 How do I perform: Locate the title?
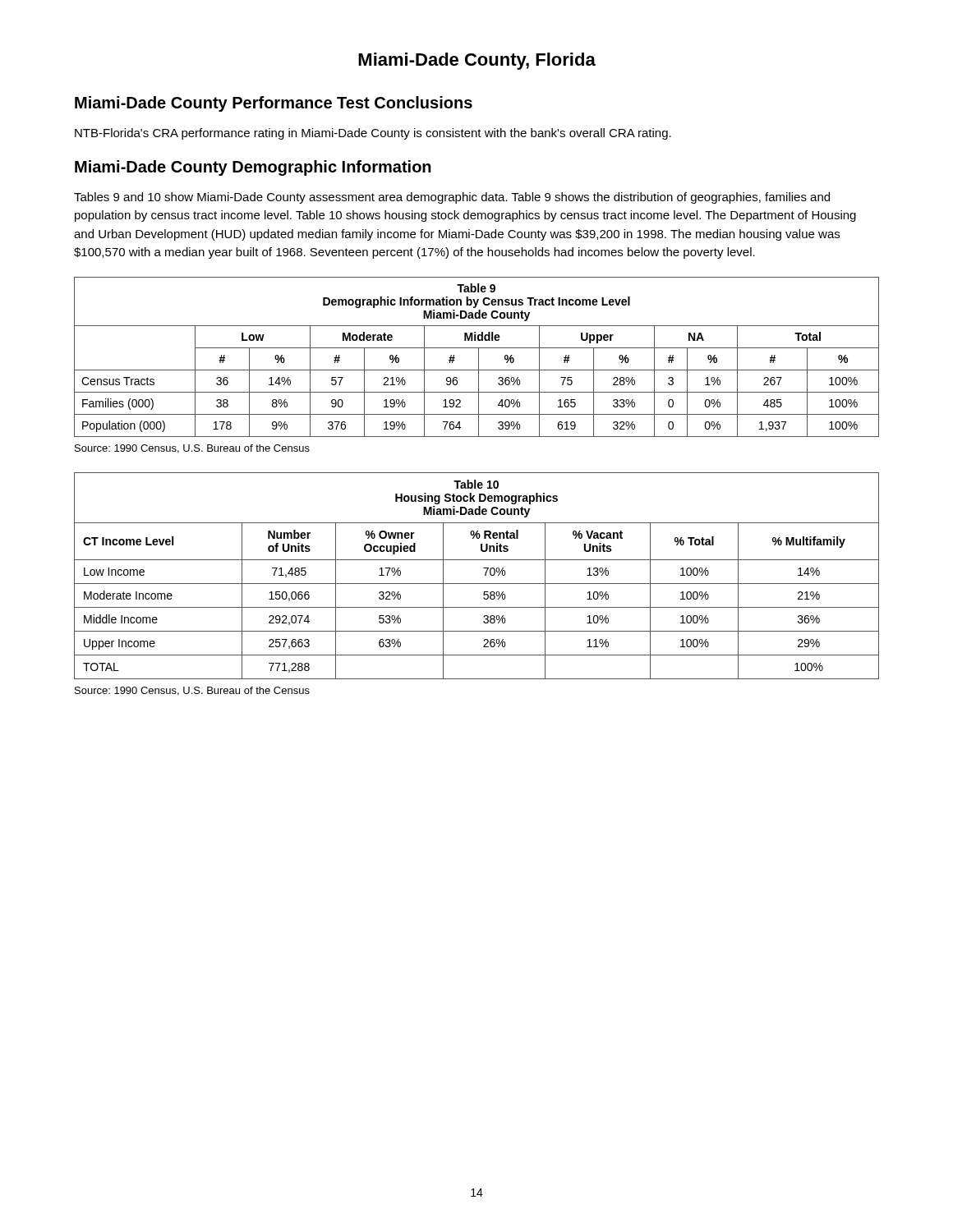point(476,60)
